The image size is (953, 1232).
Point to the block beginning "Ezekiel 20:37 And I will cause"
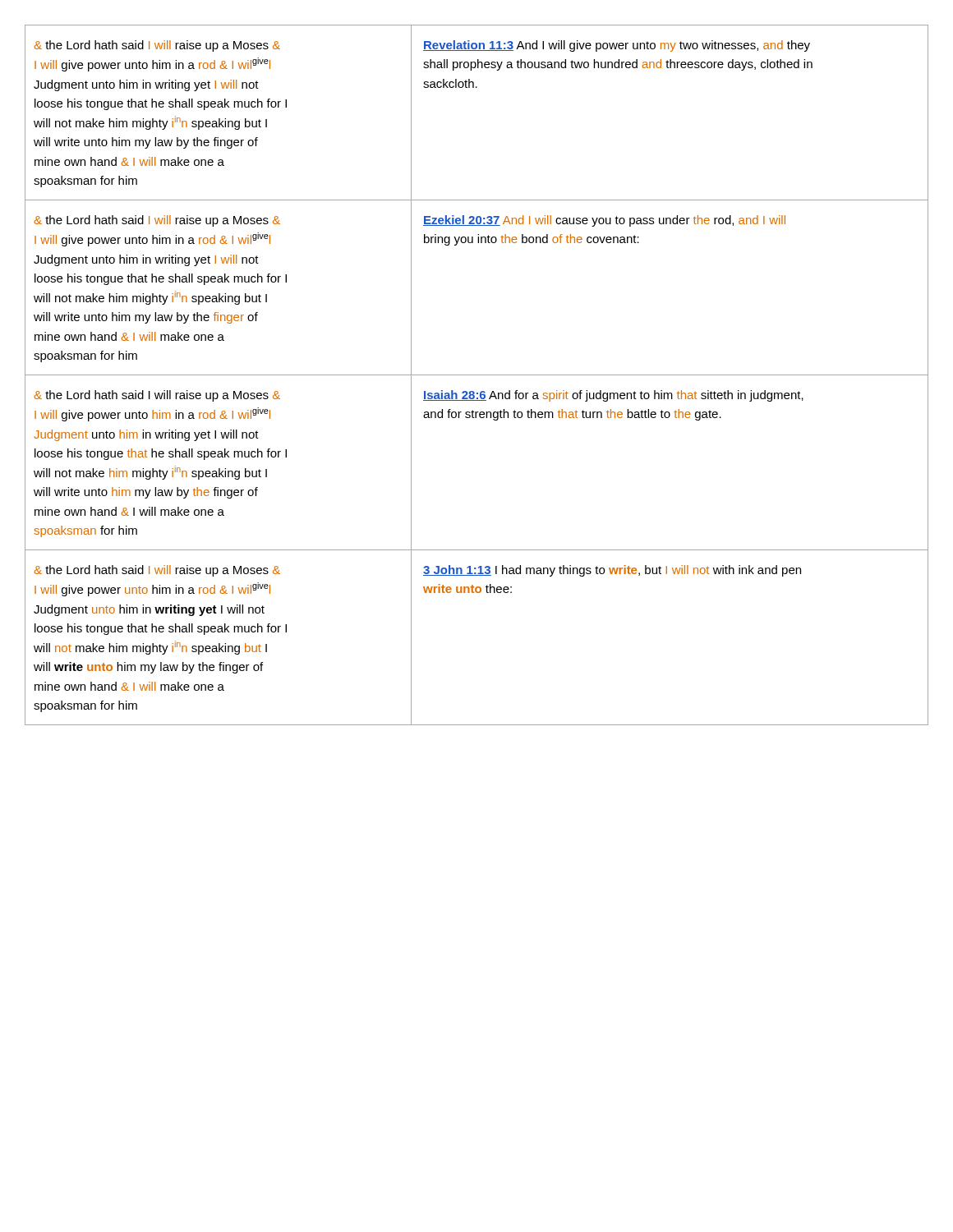pyautogui.click(x=605, y=229)
